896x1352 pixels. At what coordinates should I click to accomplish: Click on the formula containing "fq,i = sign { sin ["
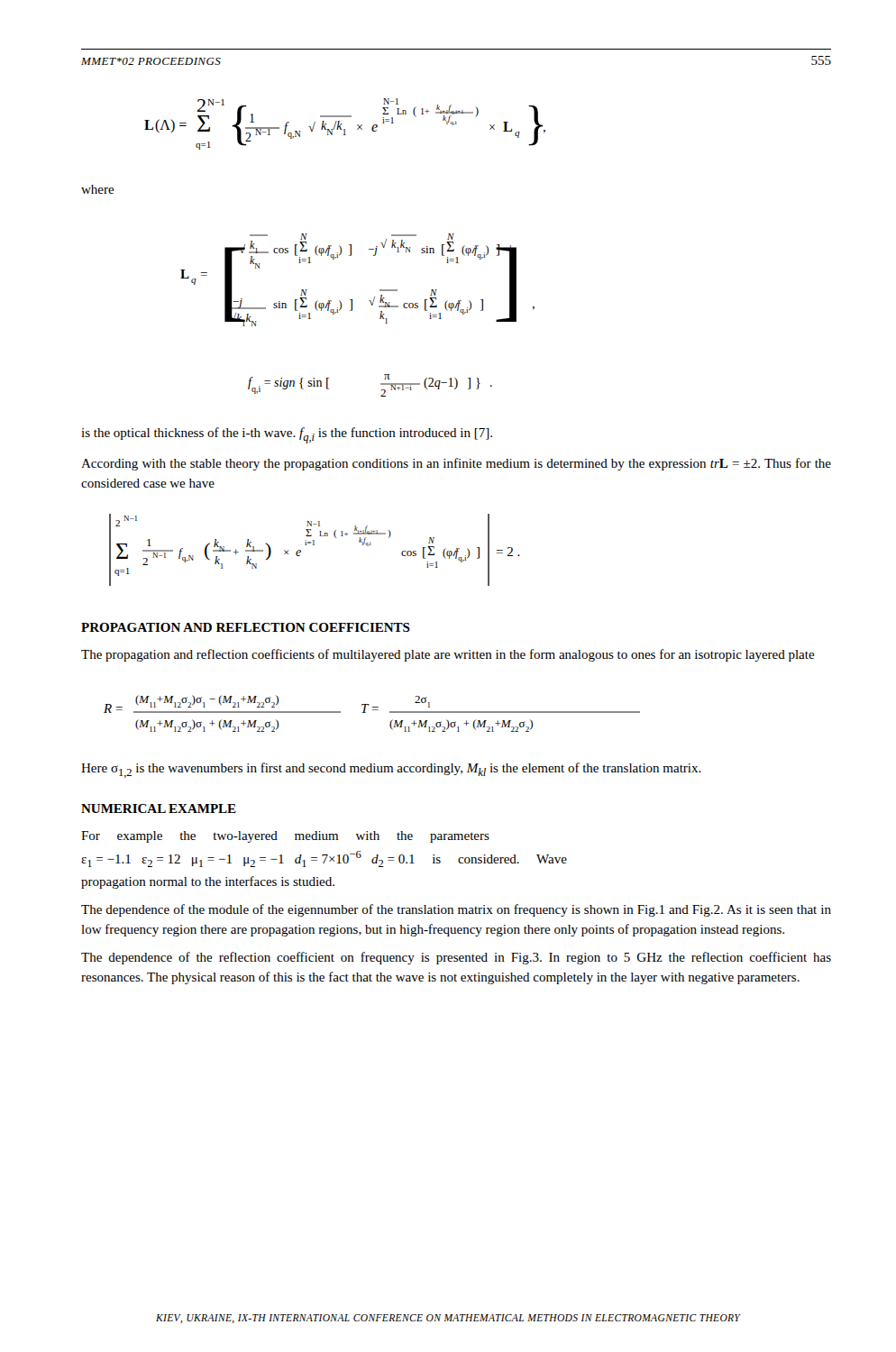click(x=415, y=382)
